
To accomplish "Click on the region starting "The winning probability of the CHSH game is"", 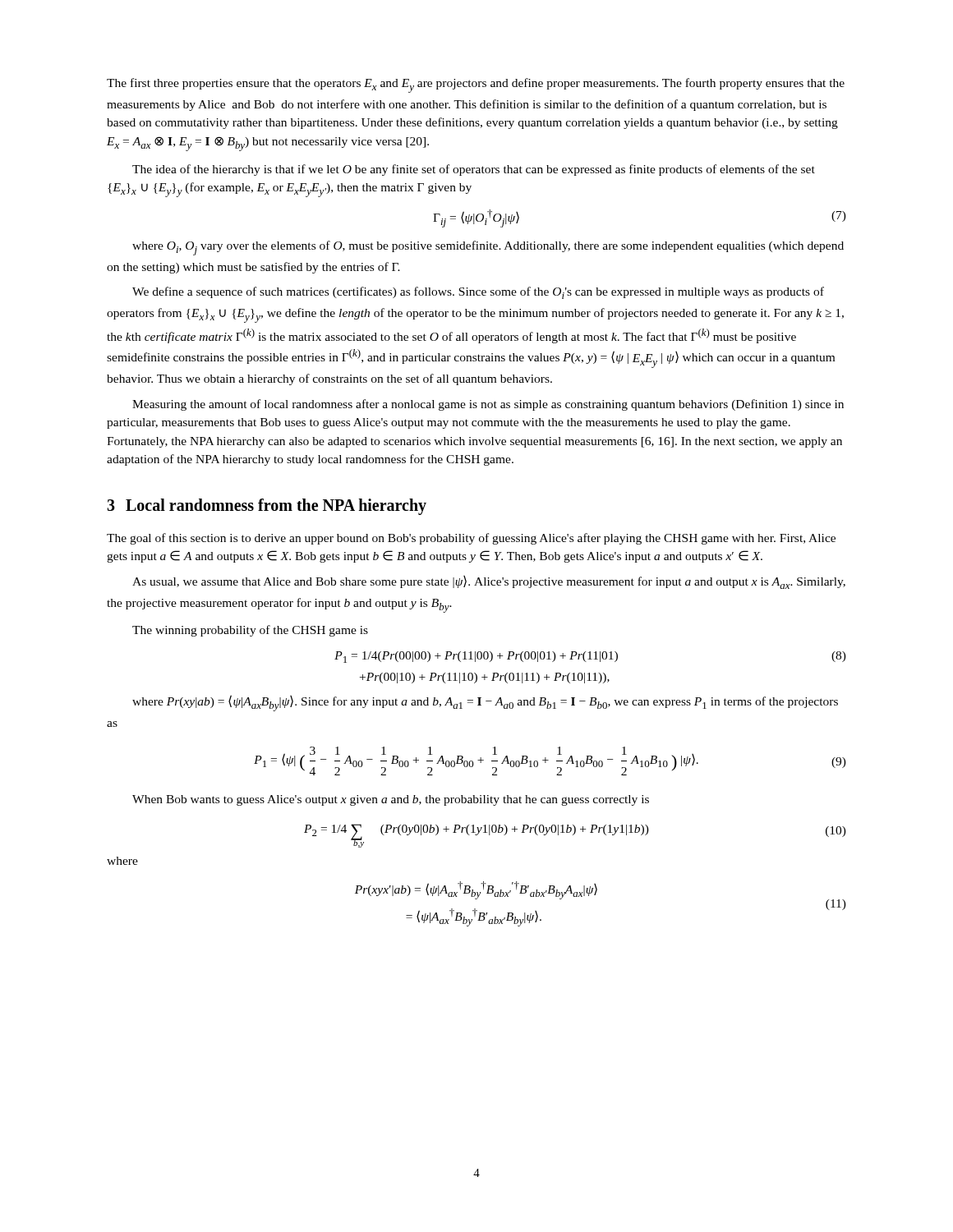I will click(250, 630).
